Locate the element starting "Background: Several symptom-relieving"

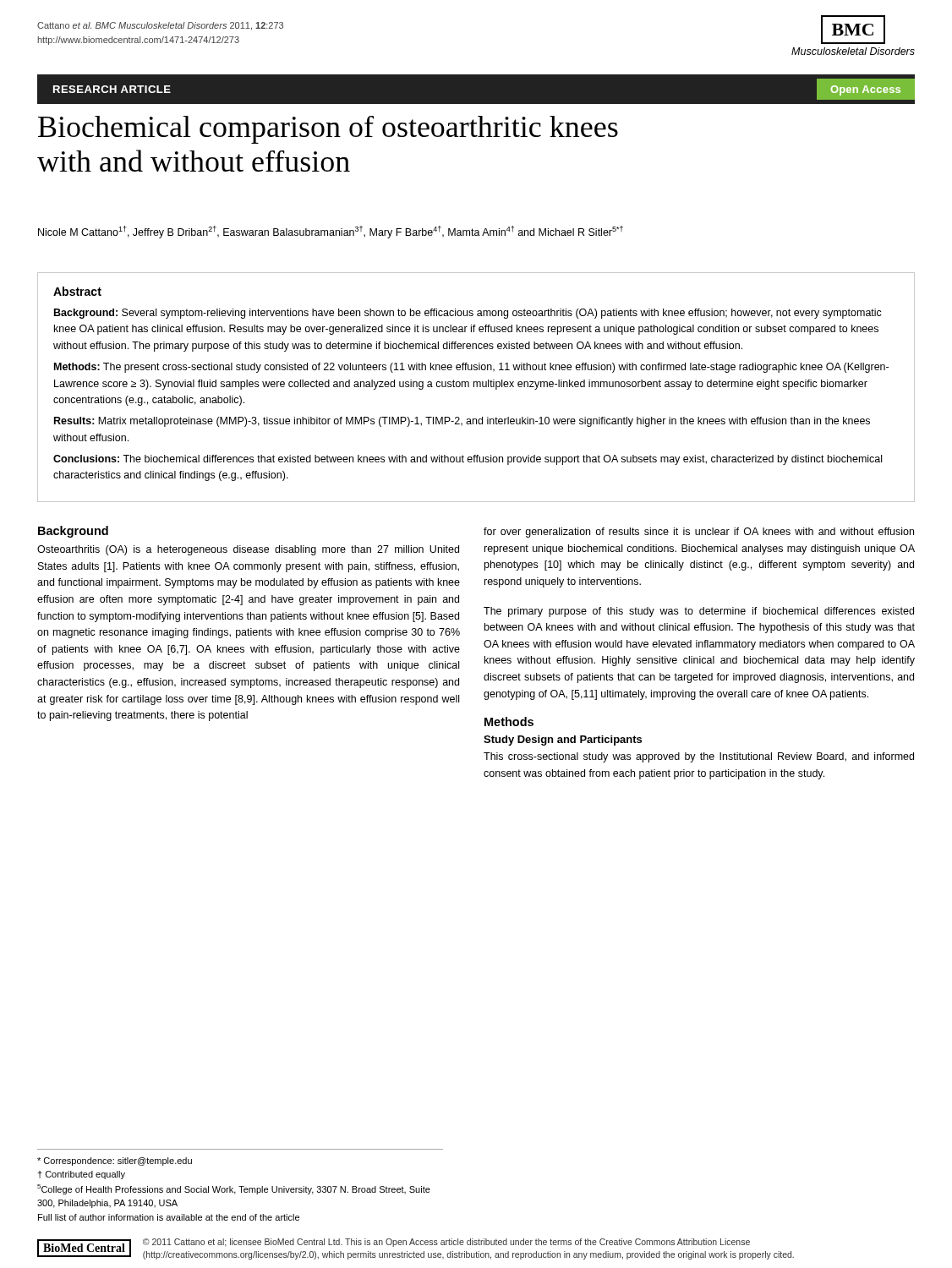(x=468, y=329)
